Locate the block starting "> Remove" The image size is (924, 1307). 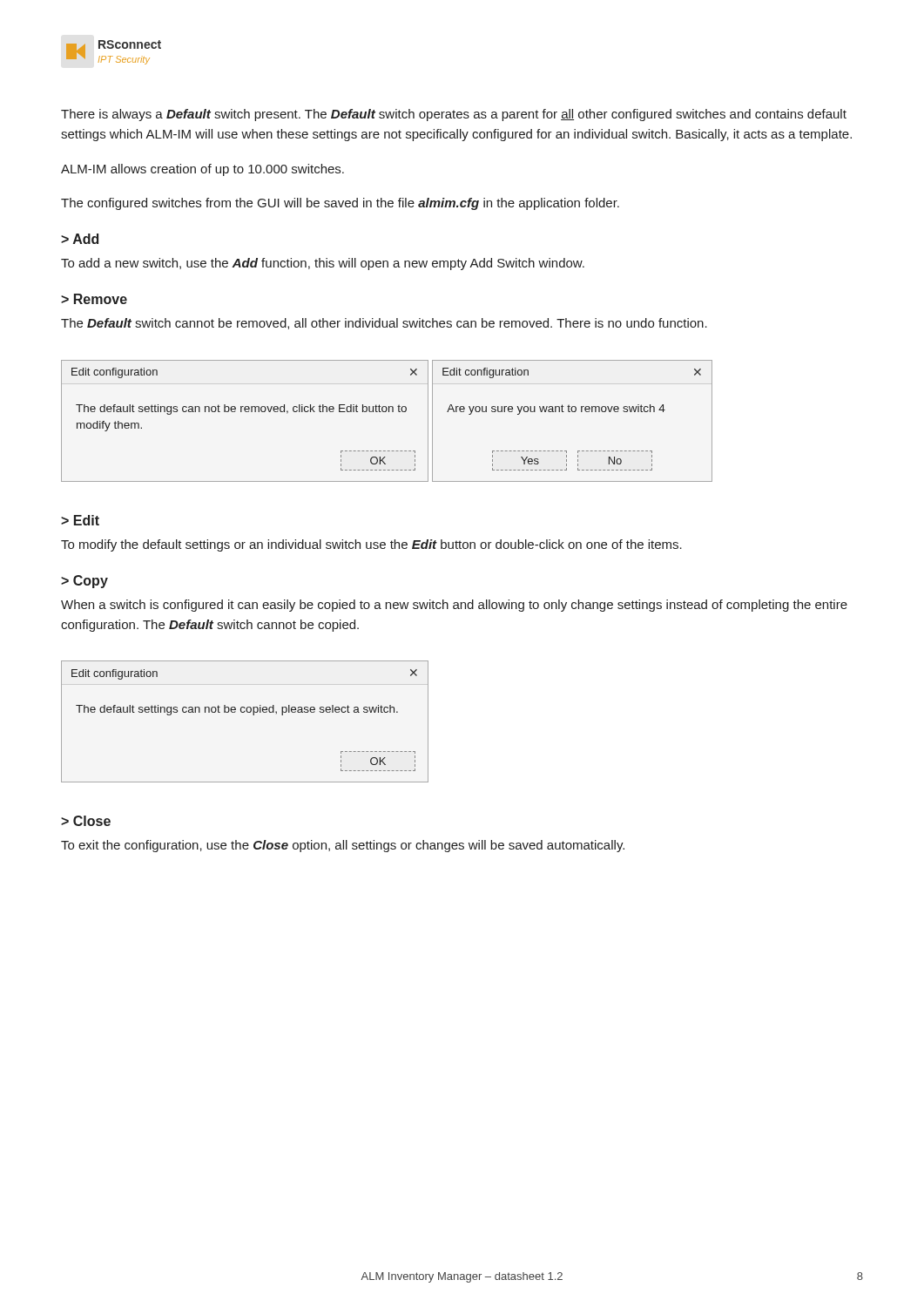click(94, 299)
